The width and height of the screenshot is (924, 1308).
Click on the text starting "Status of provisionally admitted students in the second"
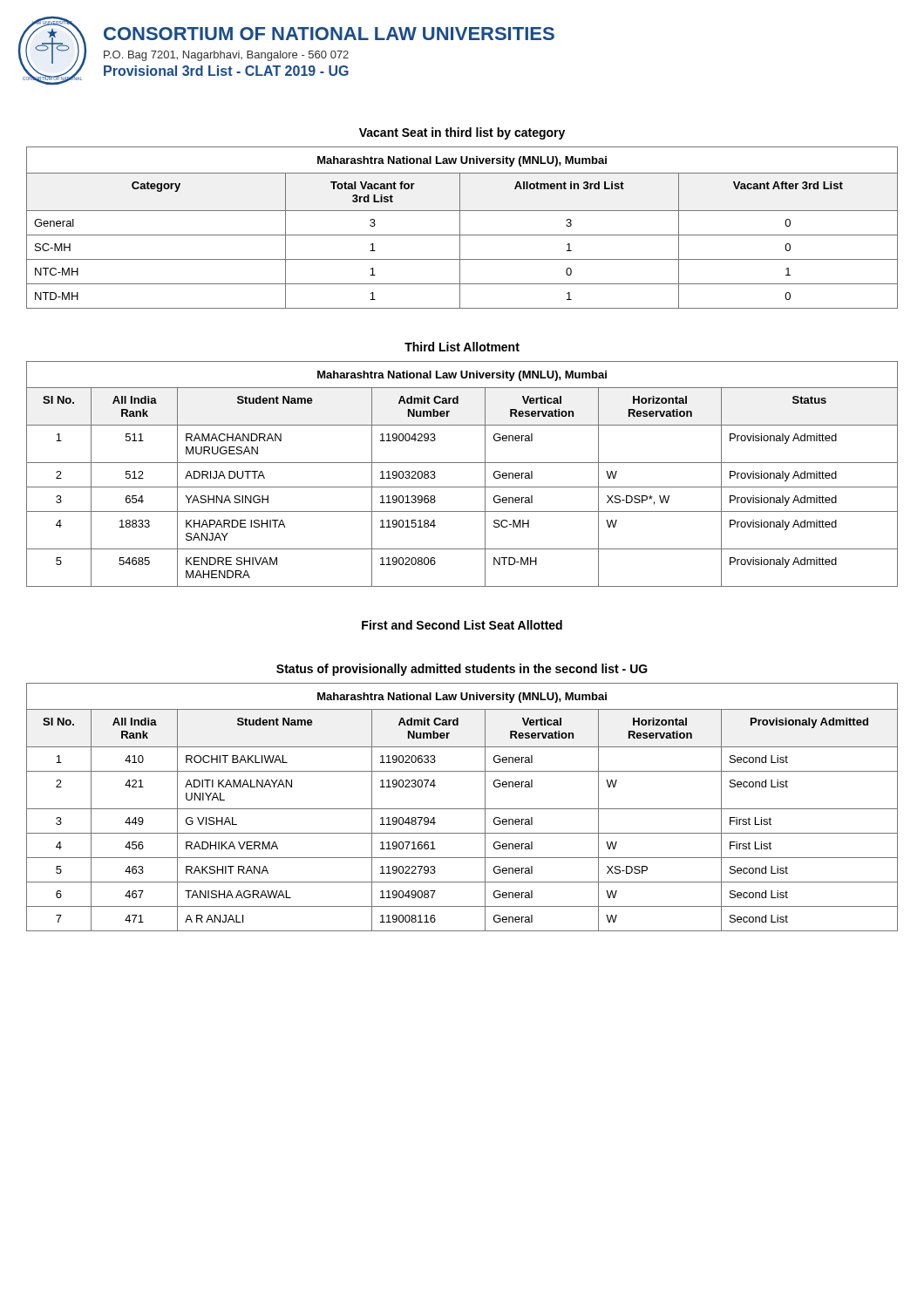[462, 669]
